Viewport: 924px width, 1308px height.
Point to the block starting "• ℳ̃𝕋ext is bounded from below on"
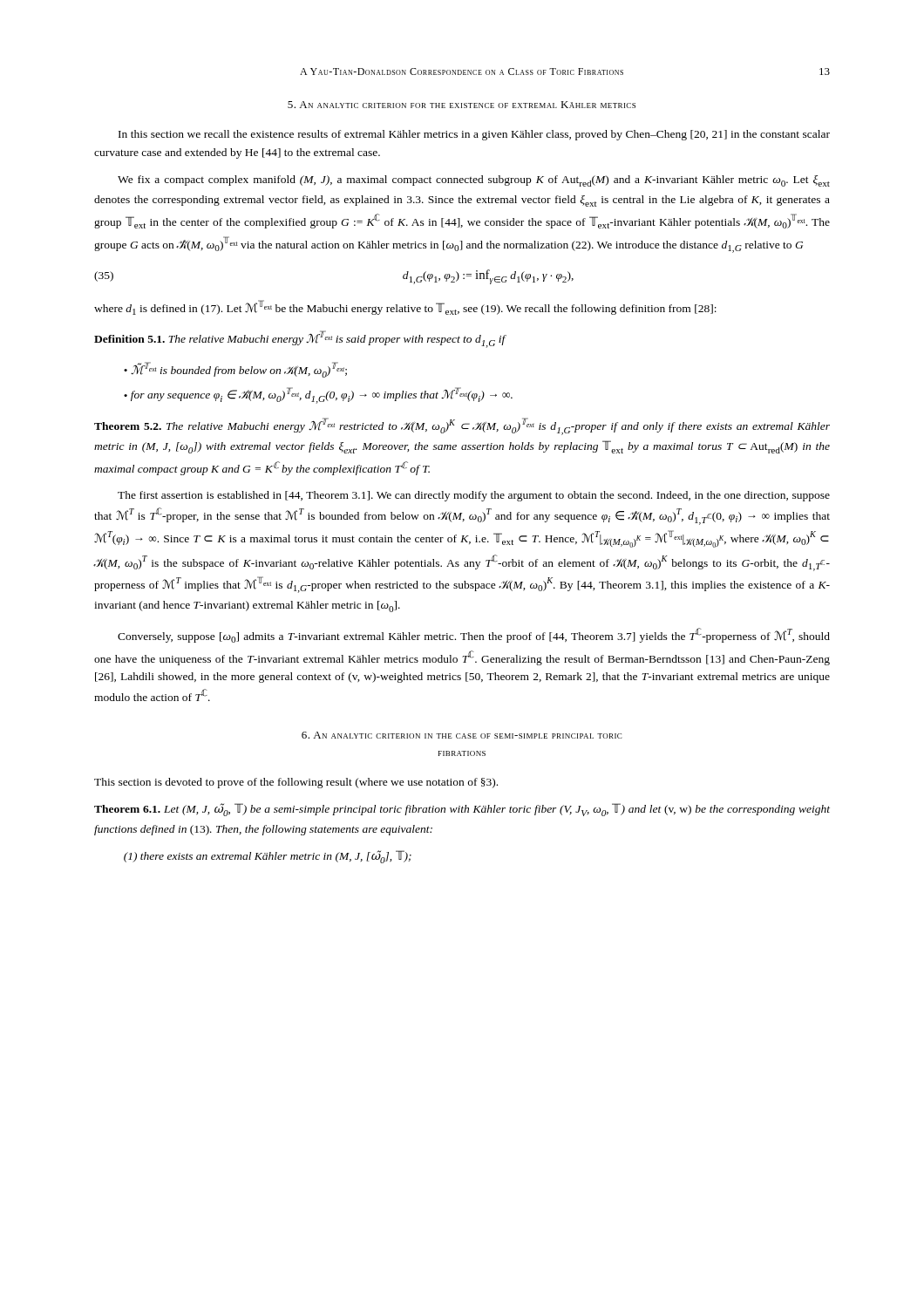point(235,370)
